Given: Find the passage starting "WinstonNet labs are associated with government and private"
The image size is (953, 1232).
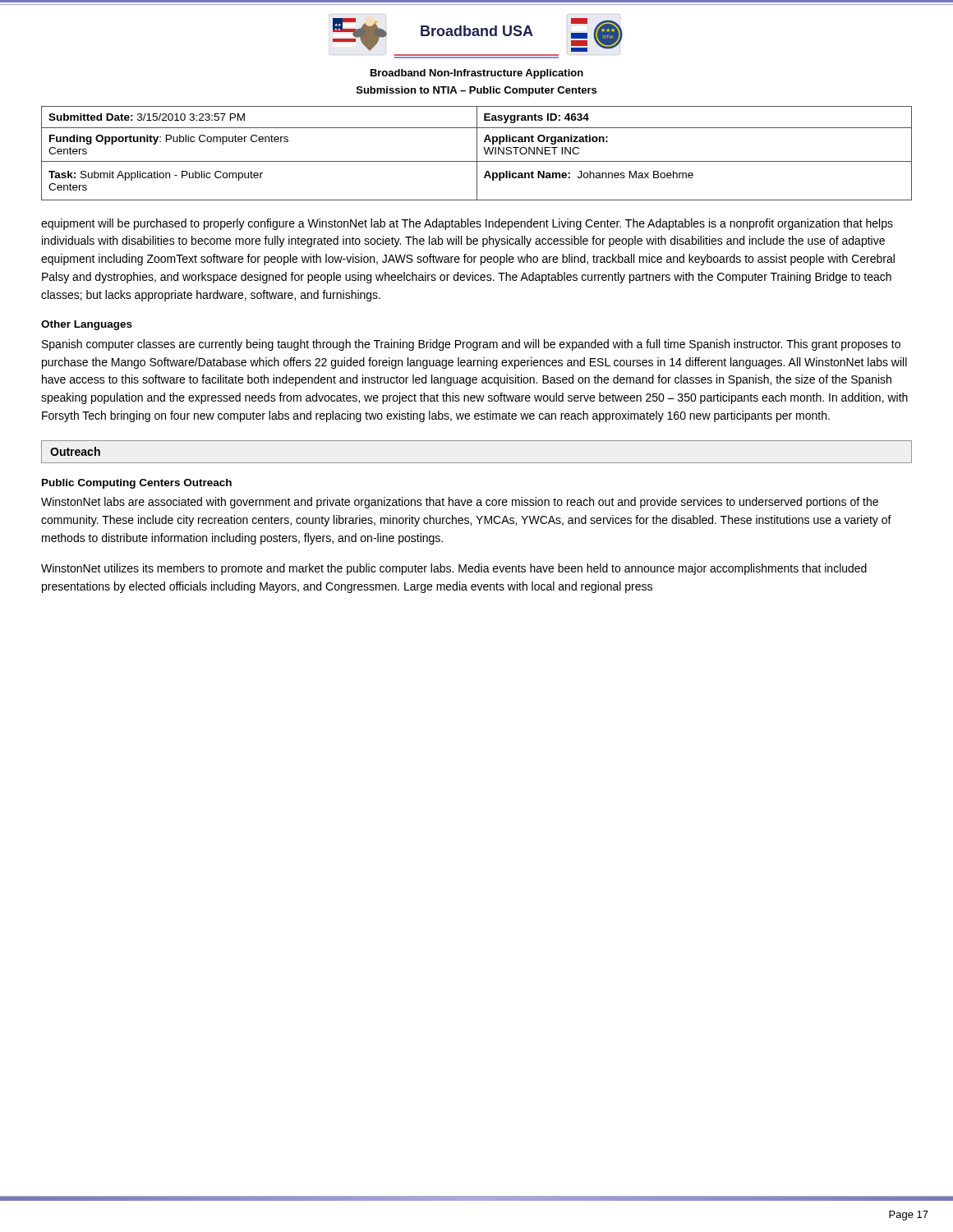Looking at the screenshot, I should pyautogui.click(x=466, y=520).
